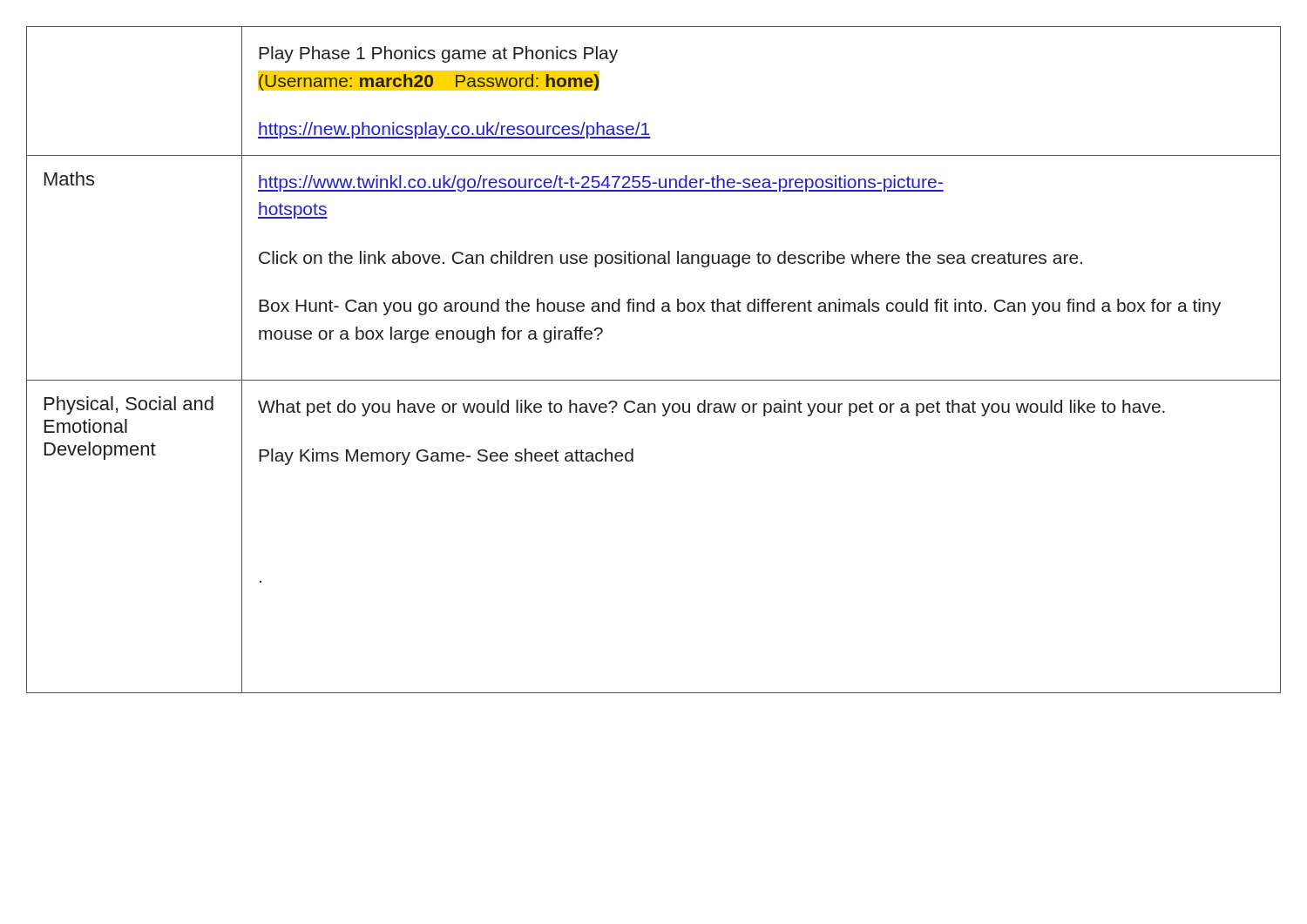Viewport: 1307px width, 924px height.
Task: Select the block starting "What pet do you have or"
Action: 711,408
